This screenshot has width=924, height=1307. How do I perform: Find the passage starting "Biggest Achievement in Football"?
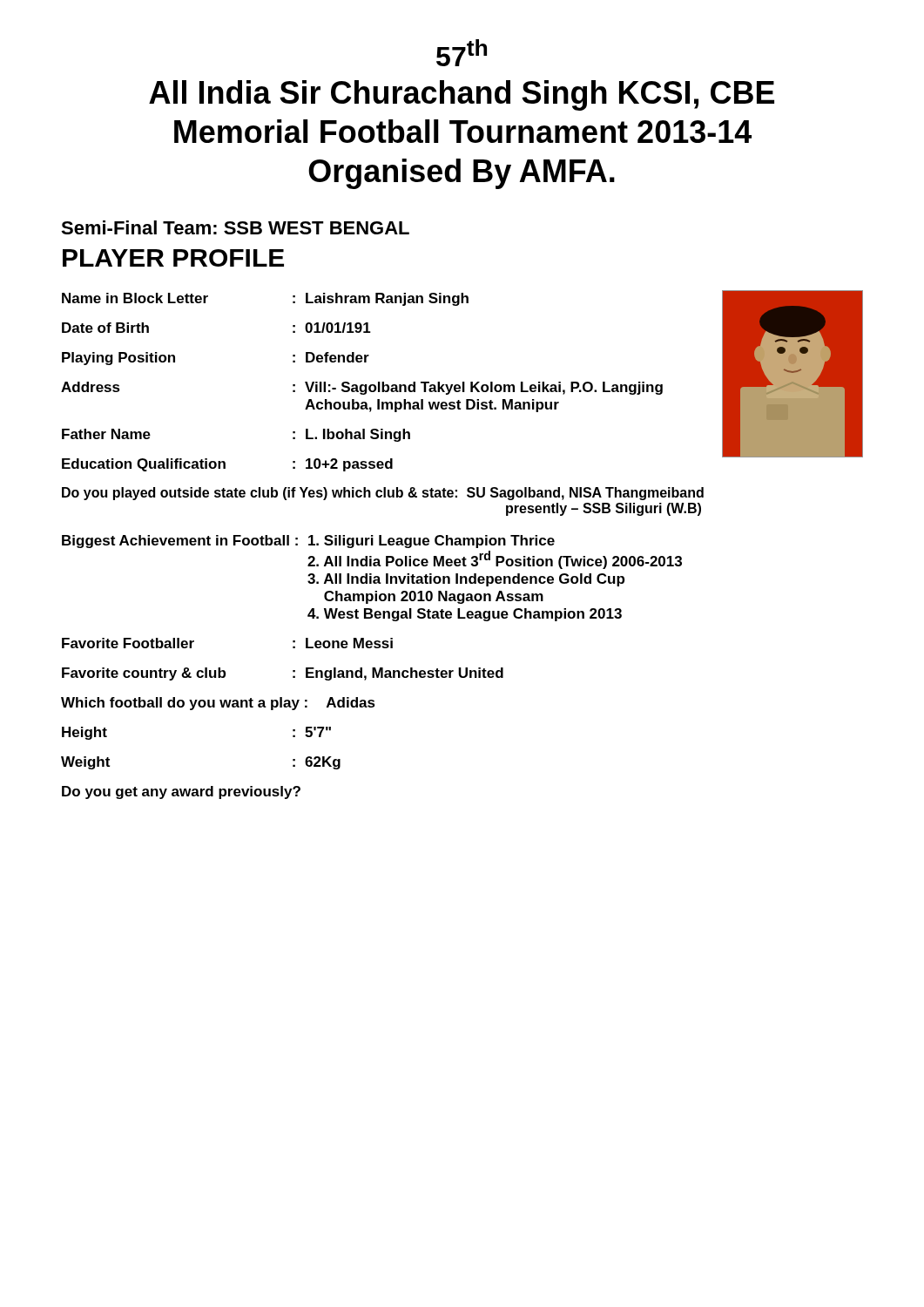(x=462, y=578)
